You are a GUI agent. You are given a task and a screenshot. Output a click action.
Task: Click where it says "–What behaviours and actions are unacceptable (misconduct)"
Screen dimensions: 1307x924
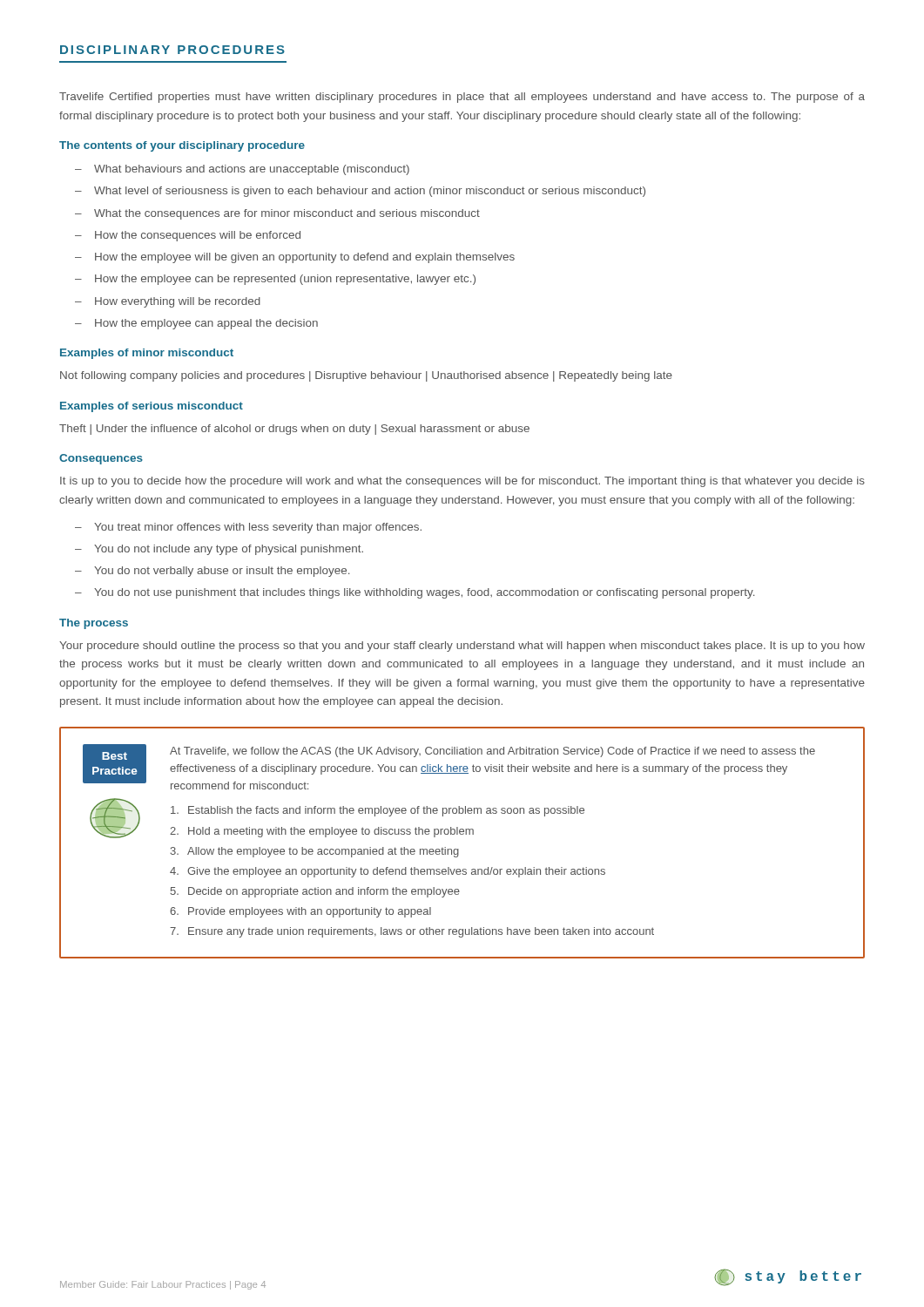coord(242,169)
